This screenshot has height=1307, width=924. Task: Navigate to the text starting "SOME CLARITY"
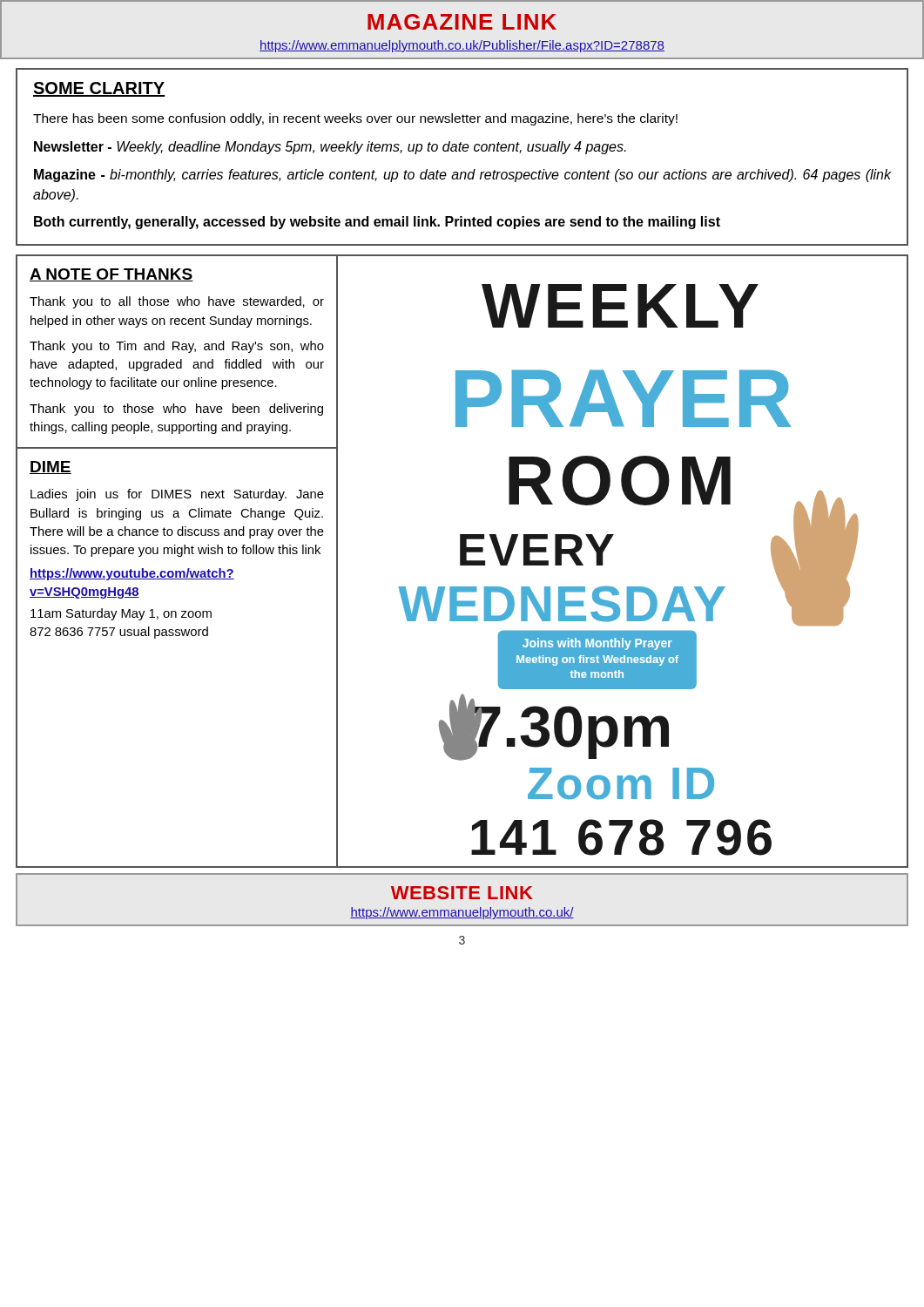tap(99, 88)
